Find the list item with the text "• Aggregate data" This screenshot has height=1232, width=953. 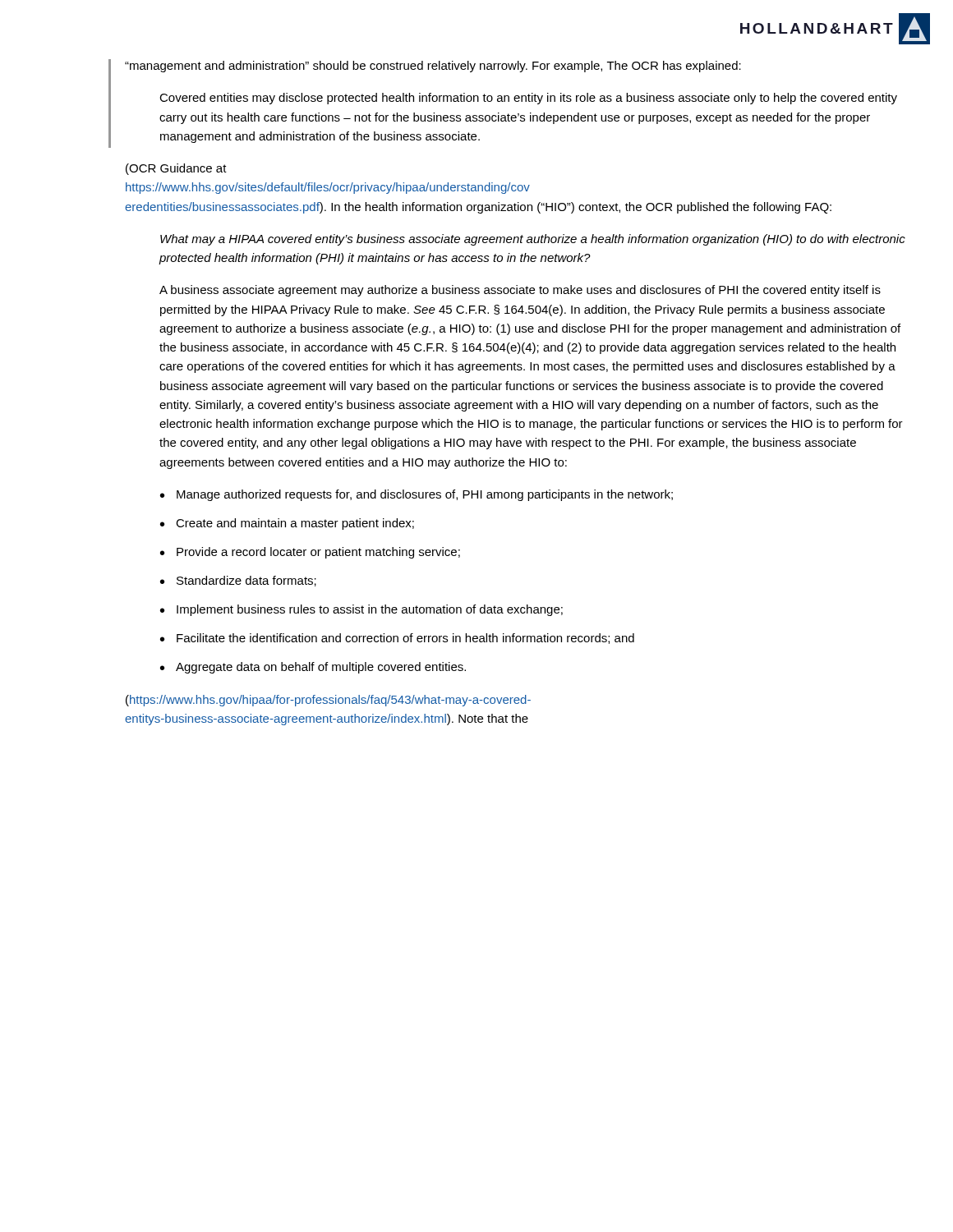313,668
